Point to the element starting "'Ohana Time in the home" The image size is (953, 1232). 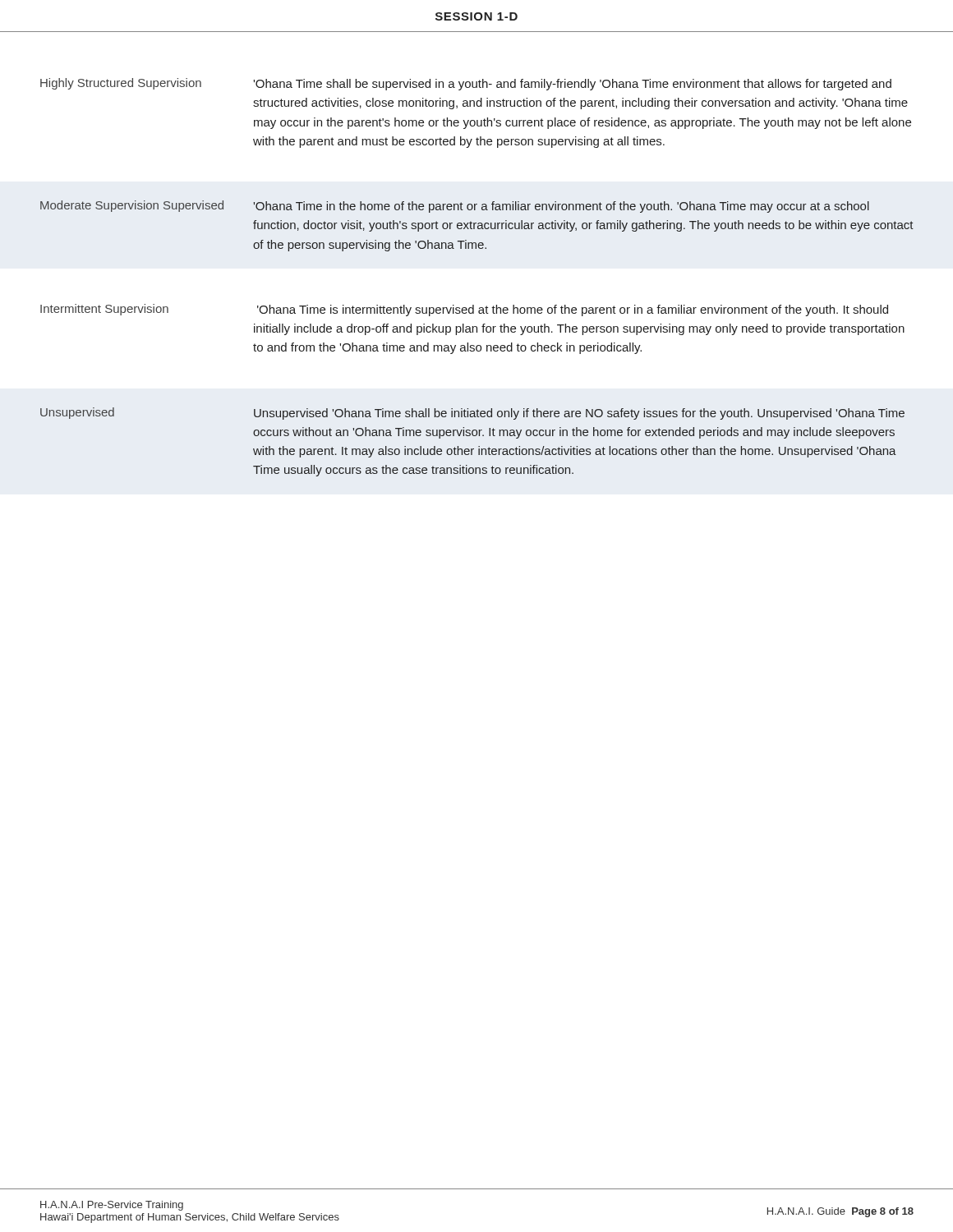pyautogui.click(x=583, y=225)
